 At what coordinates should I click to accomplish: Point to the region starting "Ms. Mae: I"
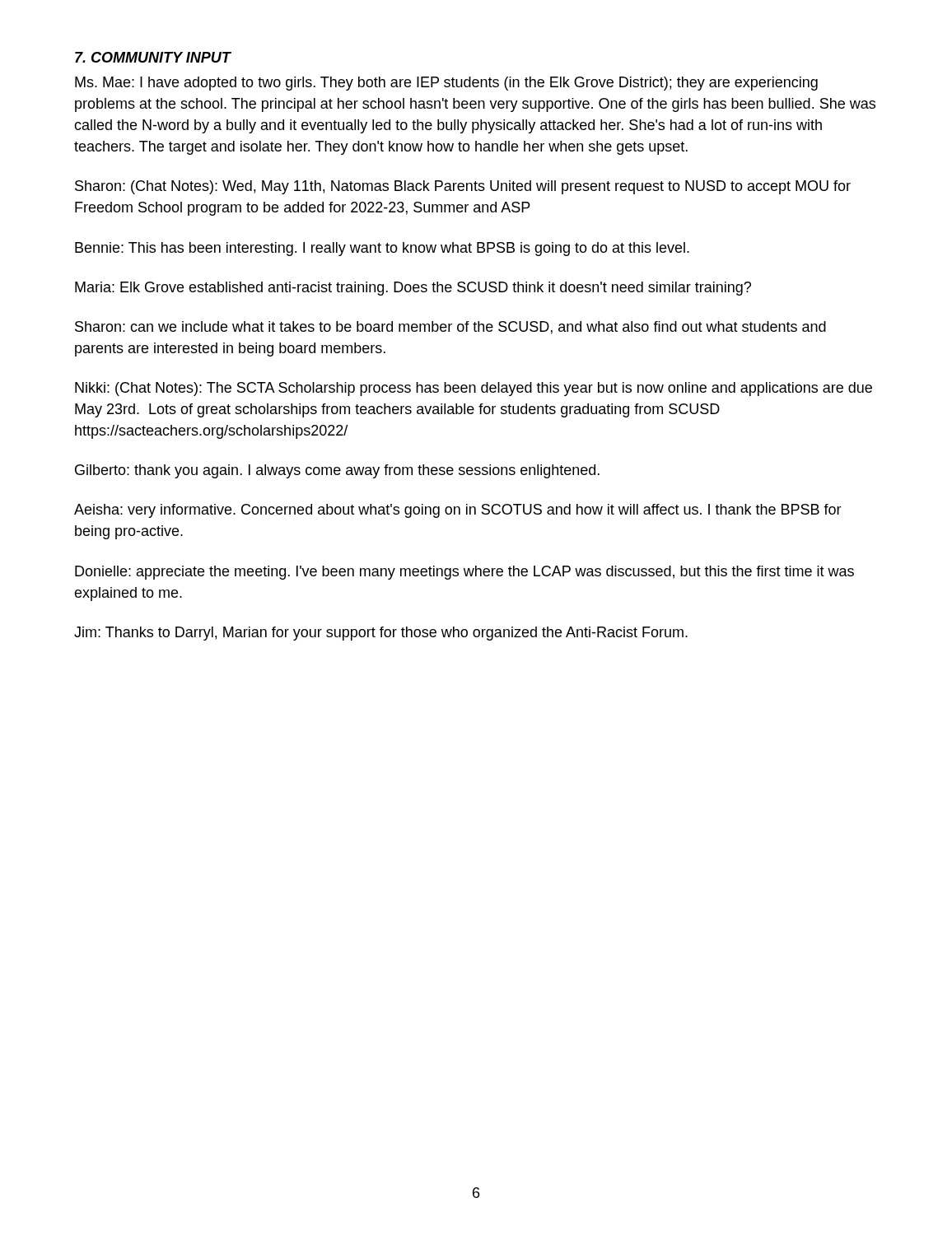click(x=475, y=115)
